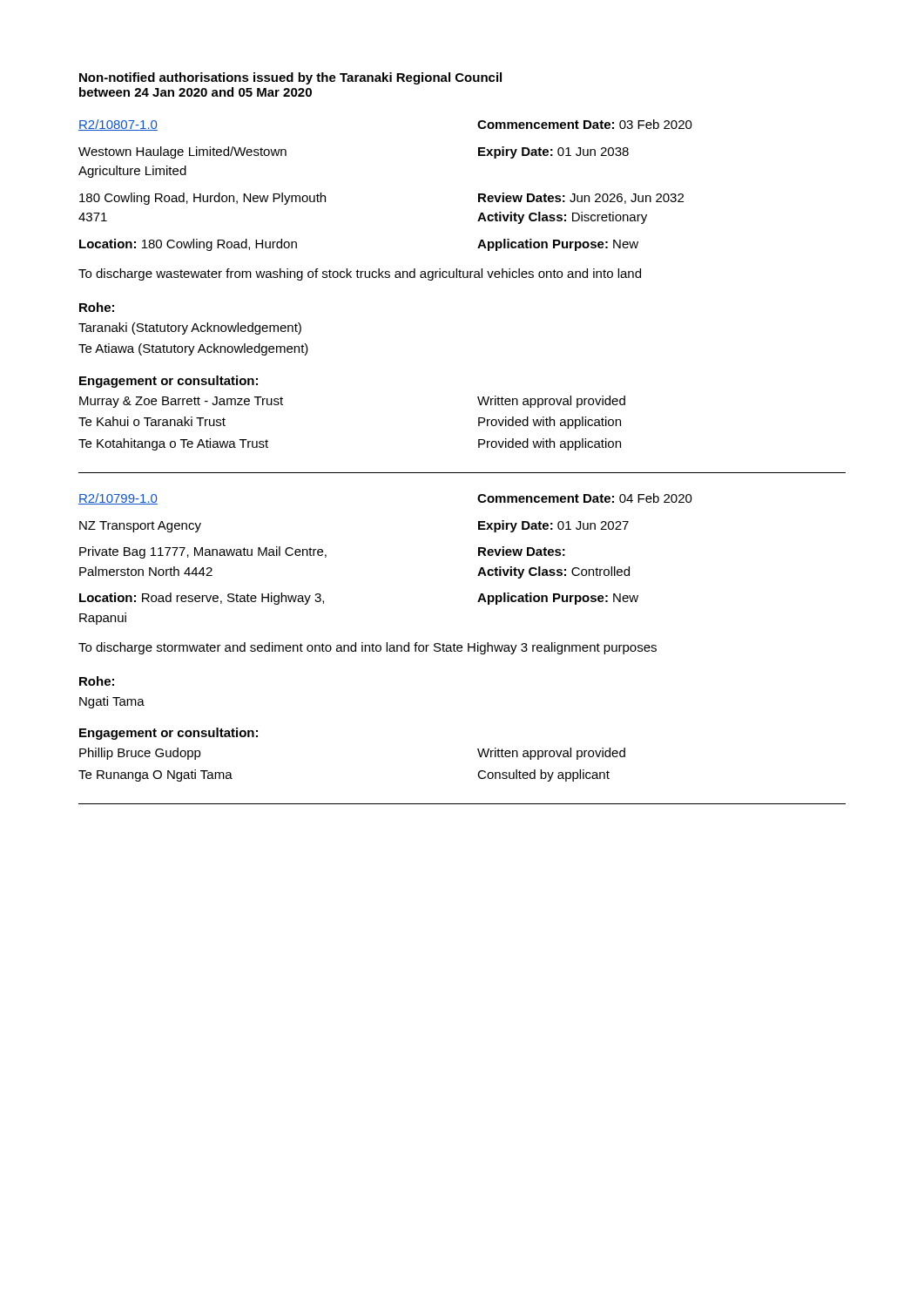Locate the text that says "Commencement Date: 03 Feb 2020"

click(x=585, y=124)
